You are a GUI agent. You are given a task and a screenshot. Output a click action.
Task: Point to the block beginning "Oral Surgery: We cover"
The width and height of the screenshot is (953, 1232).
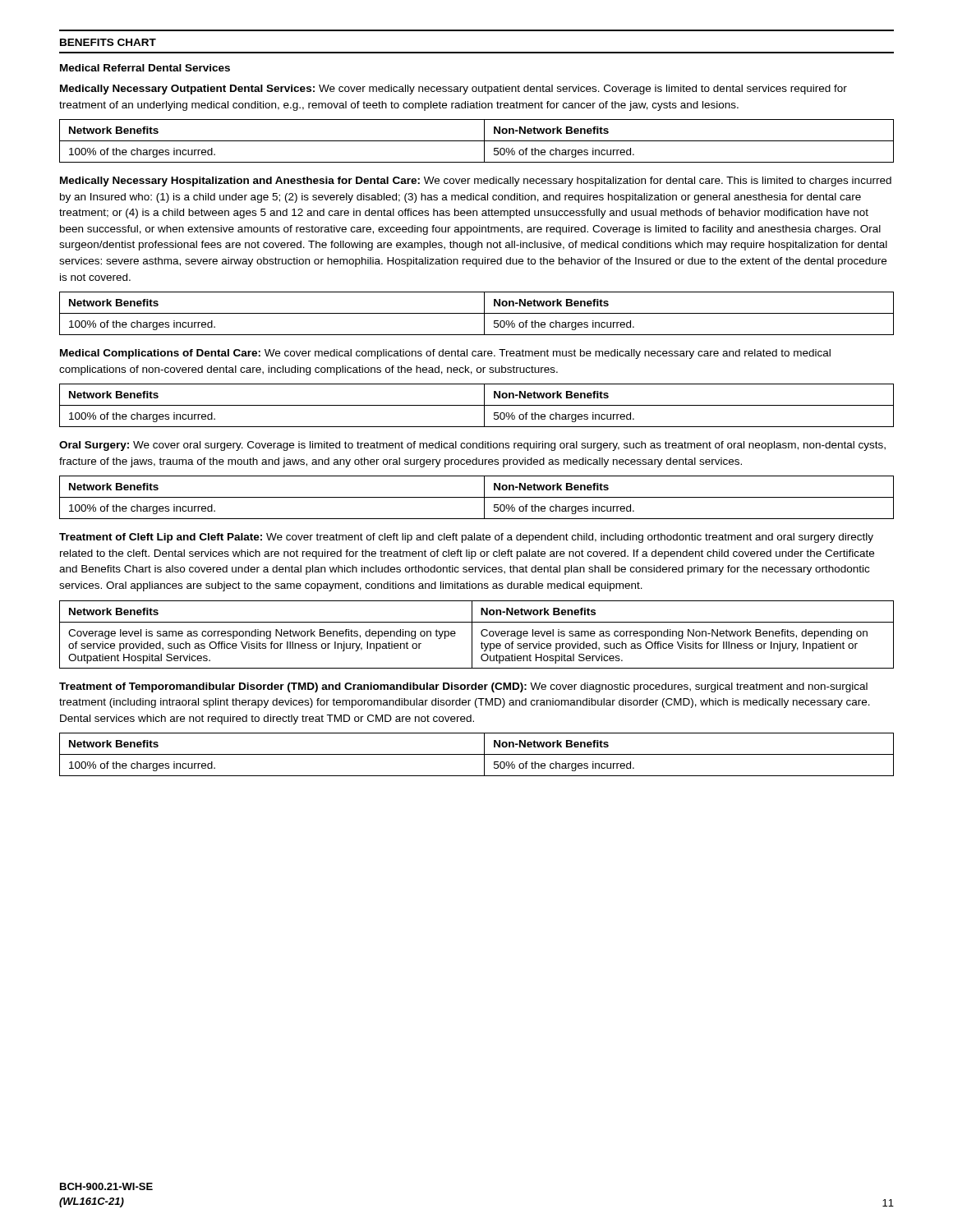[473, 453]
